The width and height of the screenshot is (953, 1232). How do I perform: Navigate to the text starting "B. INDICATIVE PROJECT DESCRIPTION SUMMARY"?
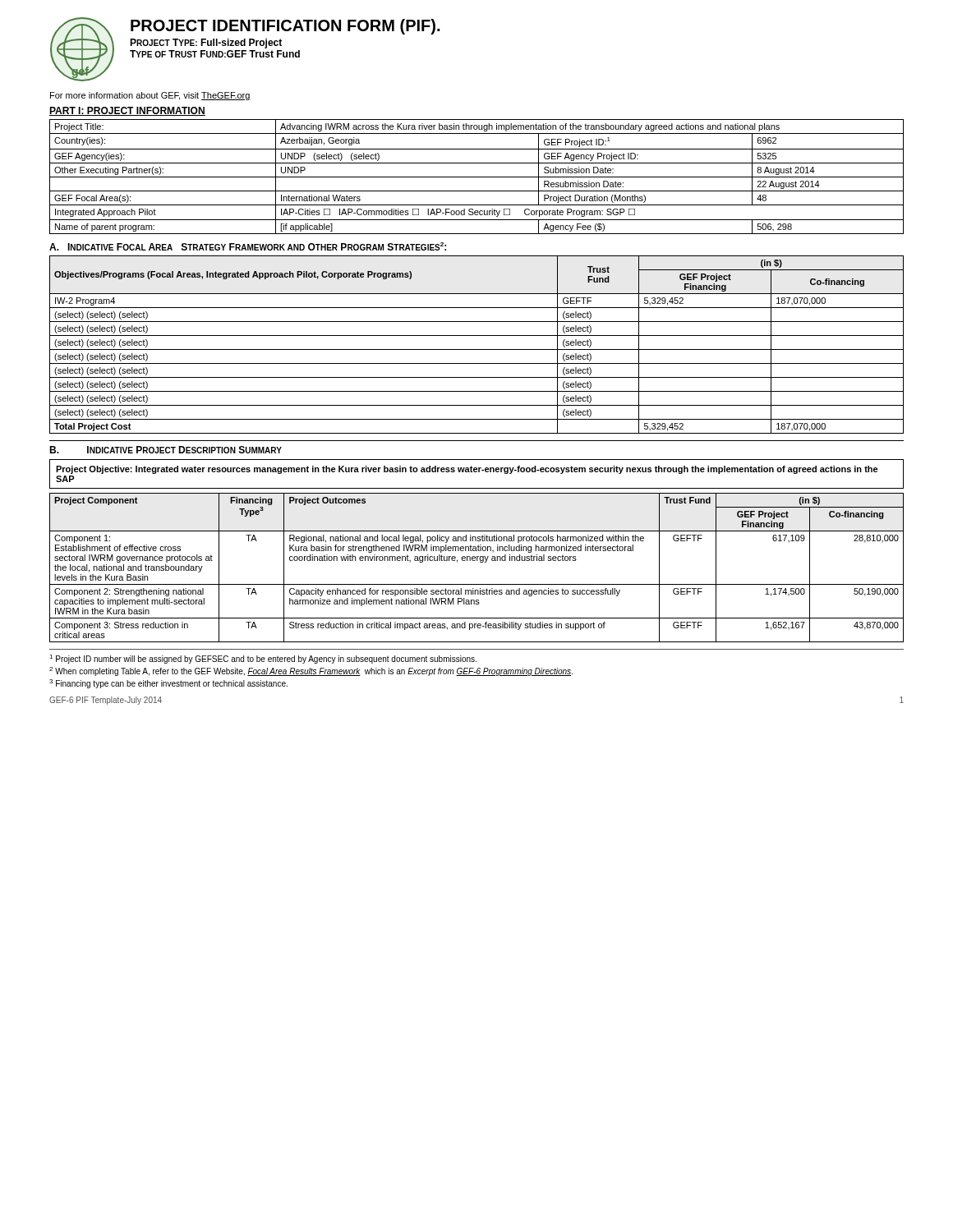(x=165, y=450)
